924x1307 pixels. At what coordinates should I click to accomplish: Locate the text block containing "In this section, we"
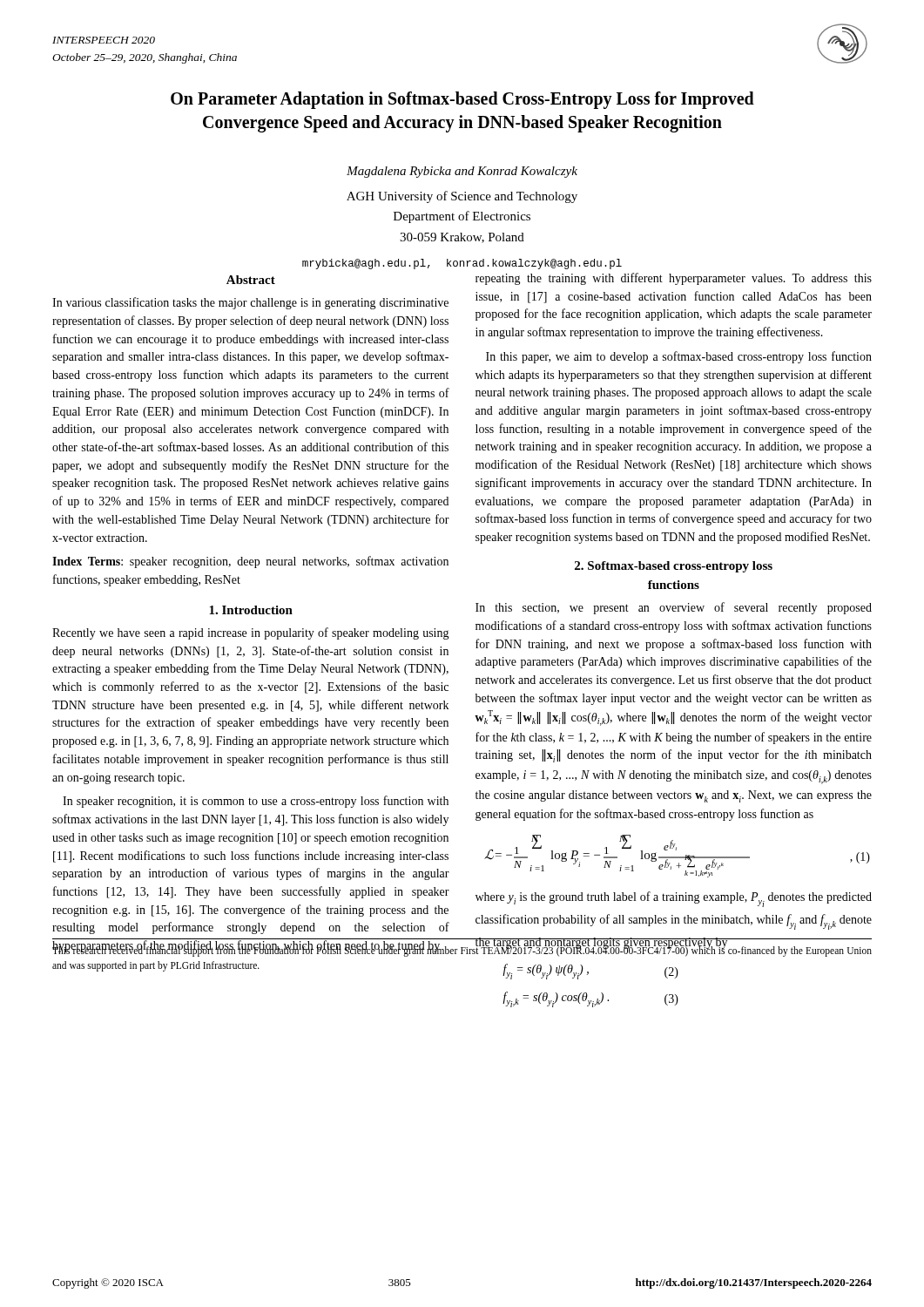tap(673, 712)
